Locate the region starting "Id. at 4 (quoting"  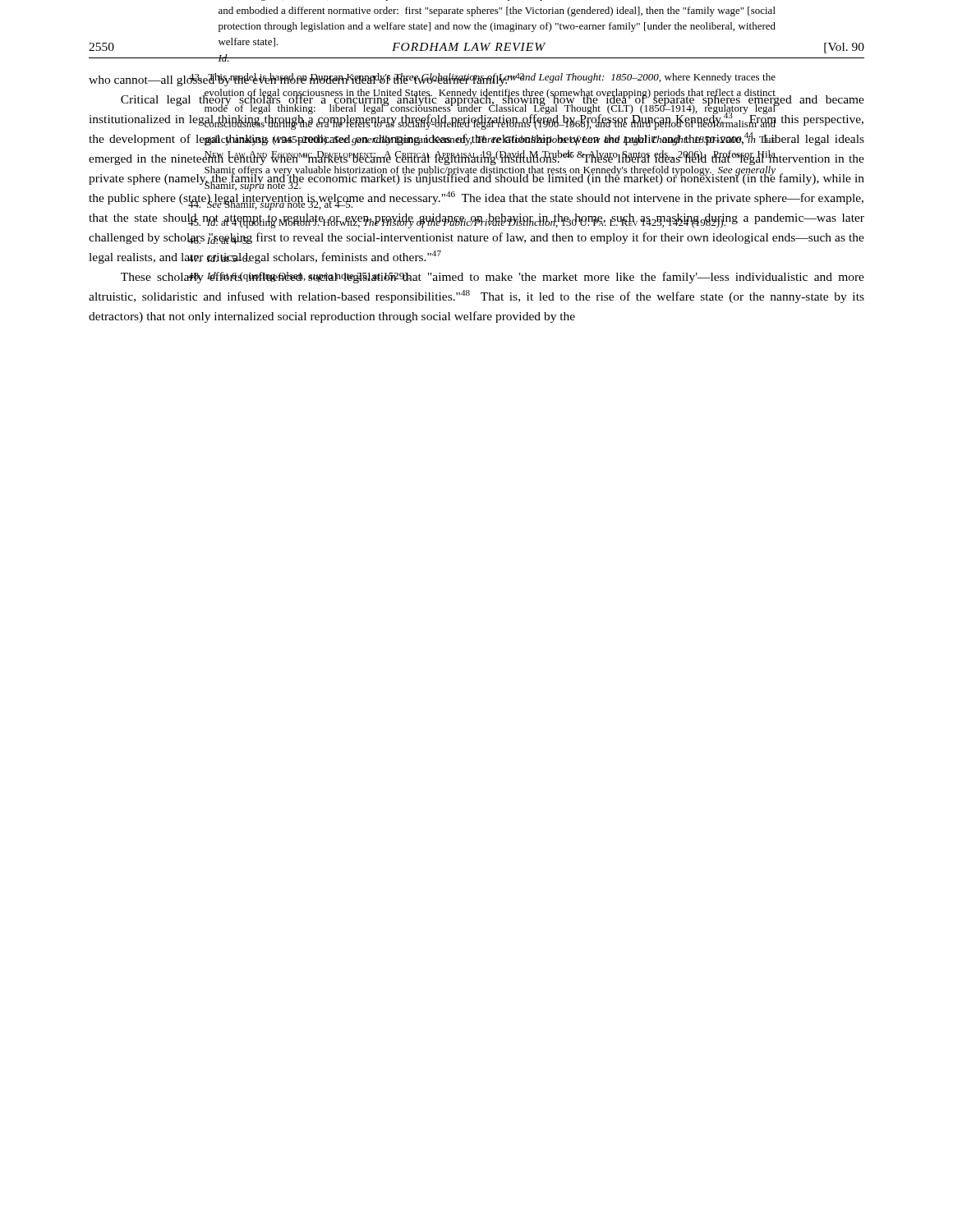[476, 223]
